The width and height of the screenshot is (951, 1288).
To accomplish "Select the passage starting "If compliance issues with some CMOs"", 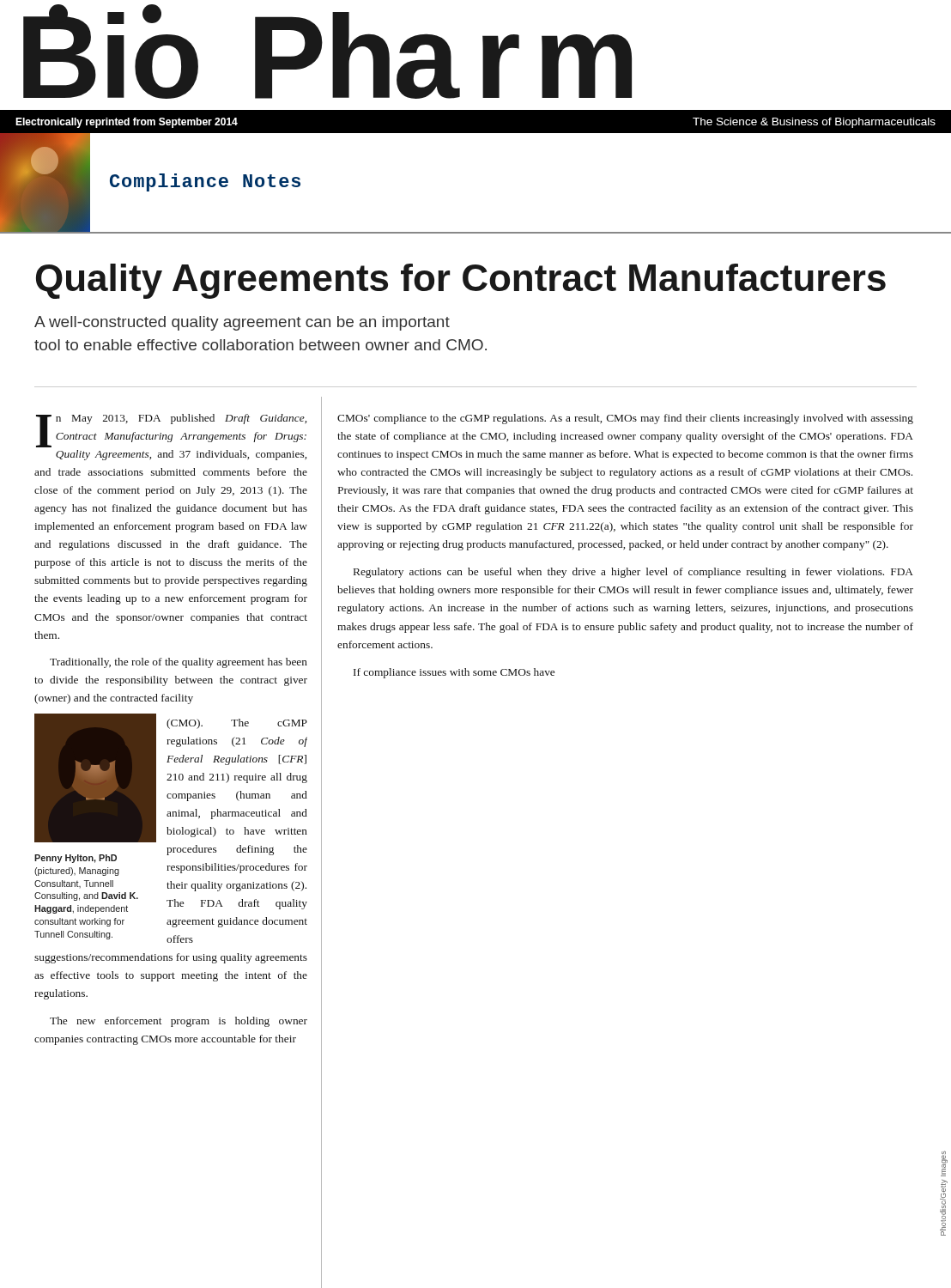I will tap(454, 672).
